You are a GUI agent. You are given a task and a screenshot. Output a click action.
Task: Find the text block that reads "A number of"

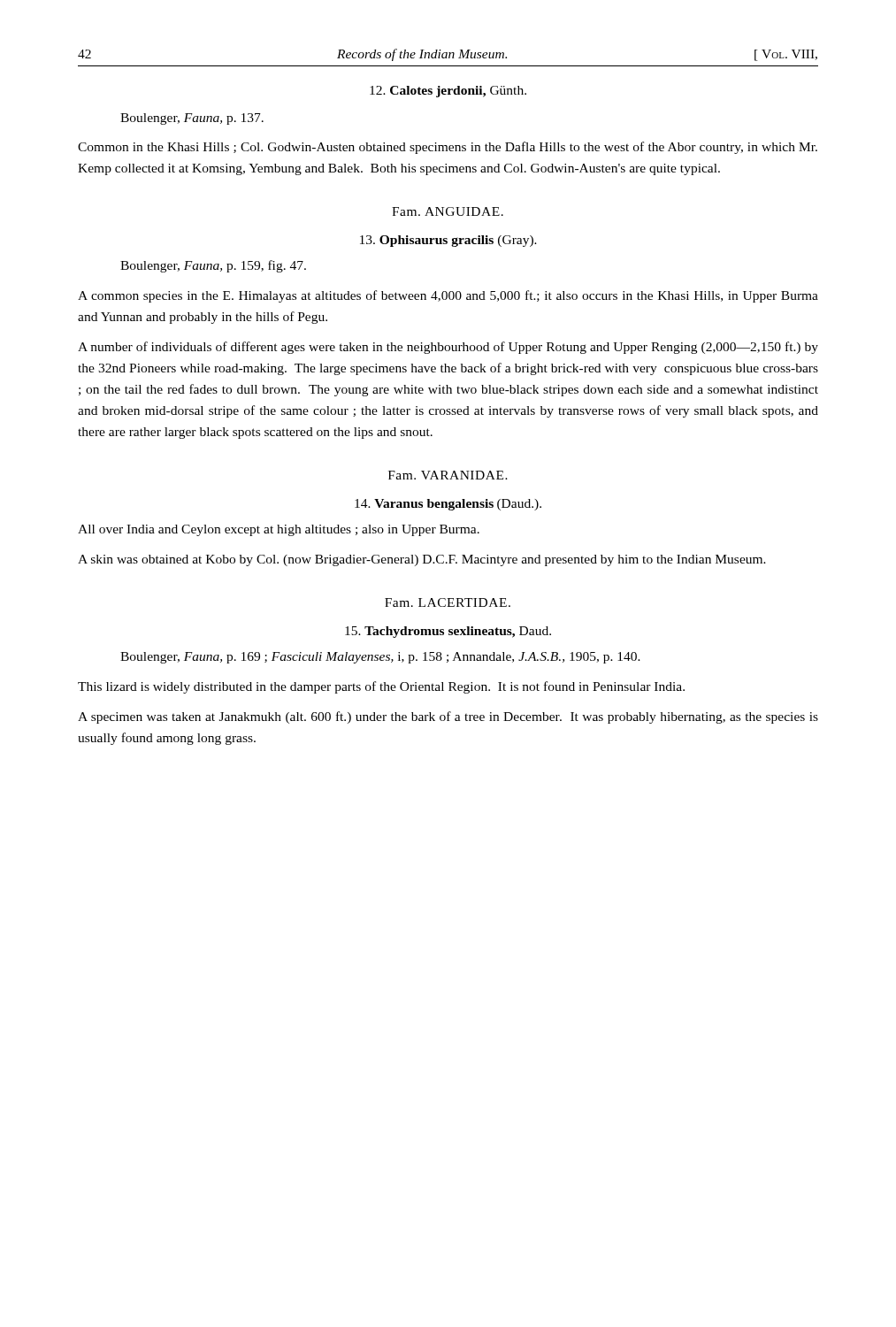(x=448, y=388)
